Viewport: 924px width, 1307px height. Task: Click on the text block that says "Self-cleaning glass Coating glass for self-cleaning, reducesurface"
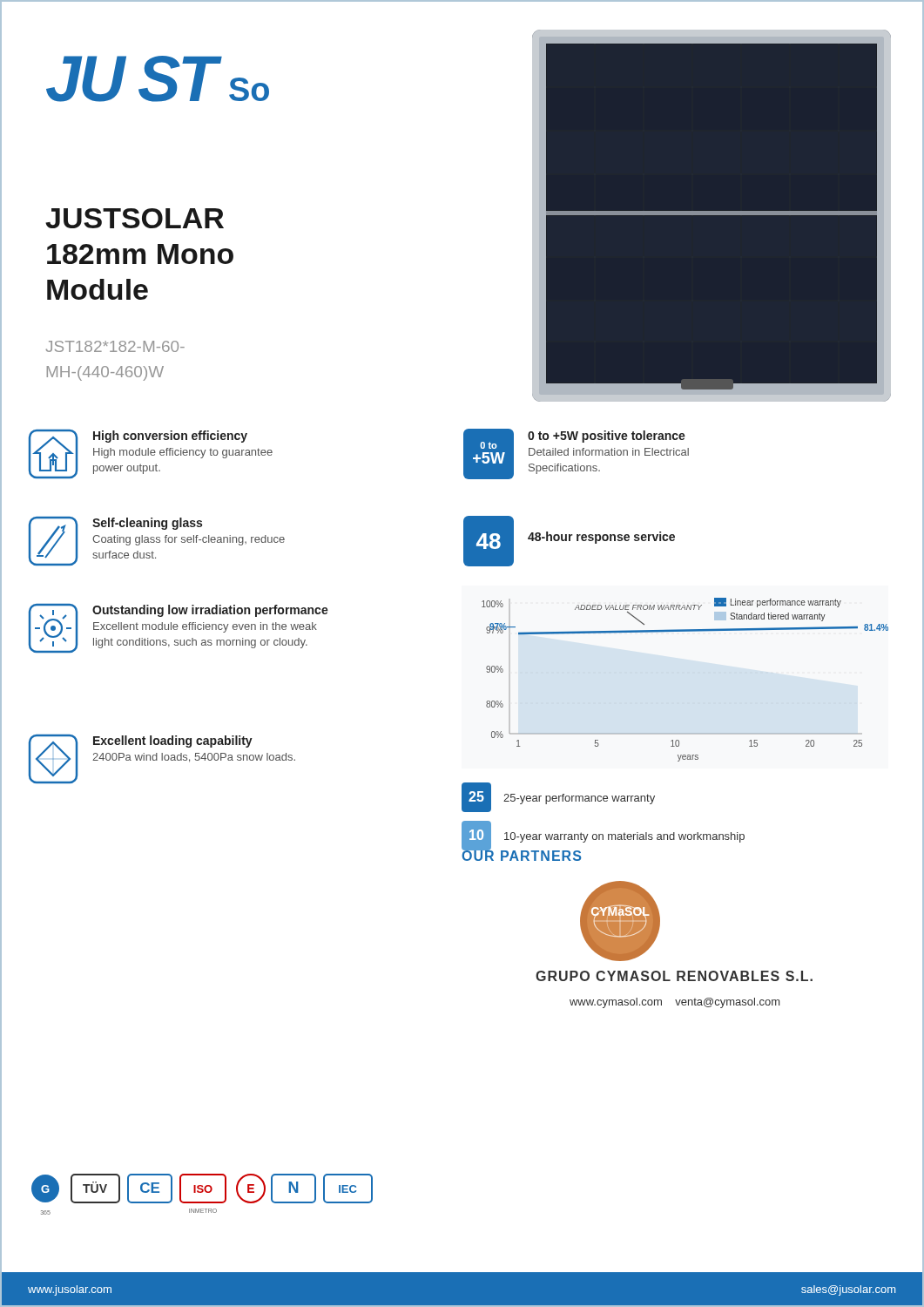pyautogui.click(x=156, y=543)
